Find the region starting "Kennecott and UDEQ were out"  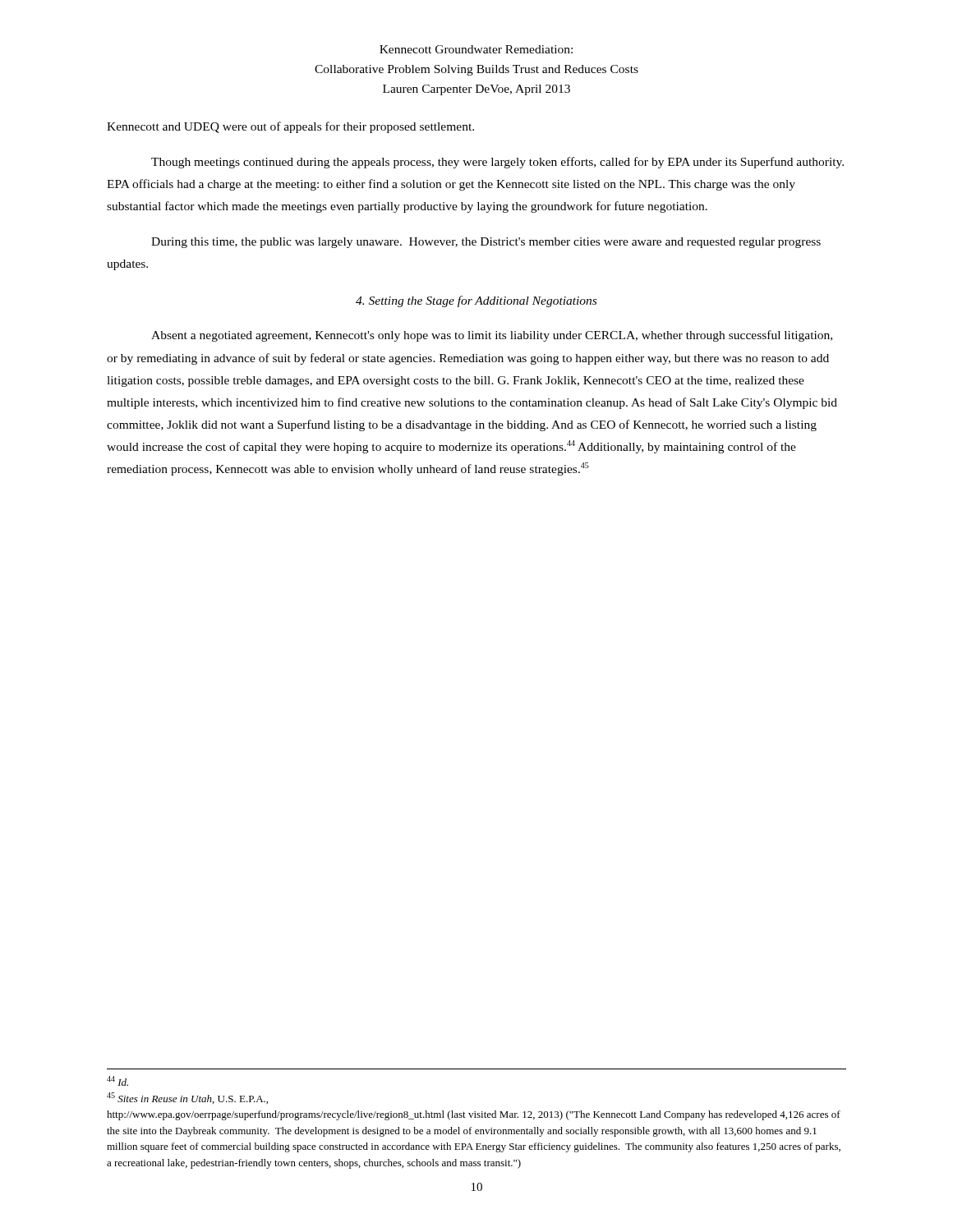(476, 126)
